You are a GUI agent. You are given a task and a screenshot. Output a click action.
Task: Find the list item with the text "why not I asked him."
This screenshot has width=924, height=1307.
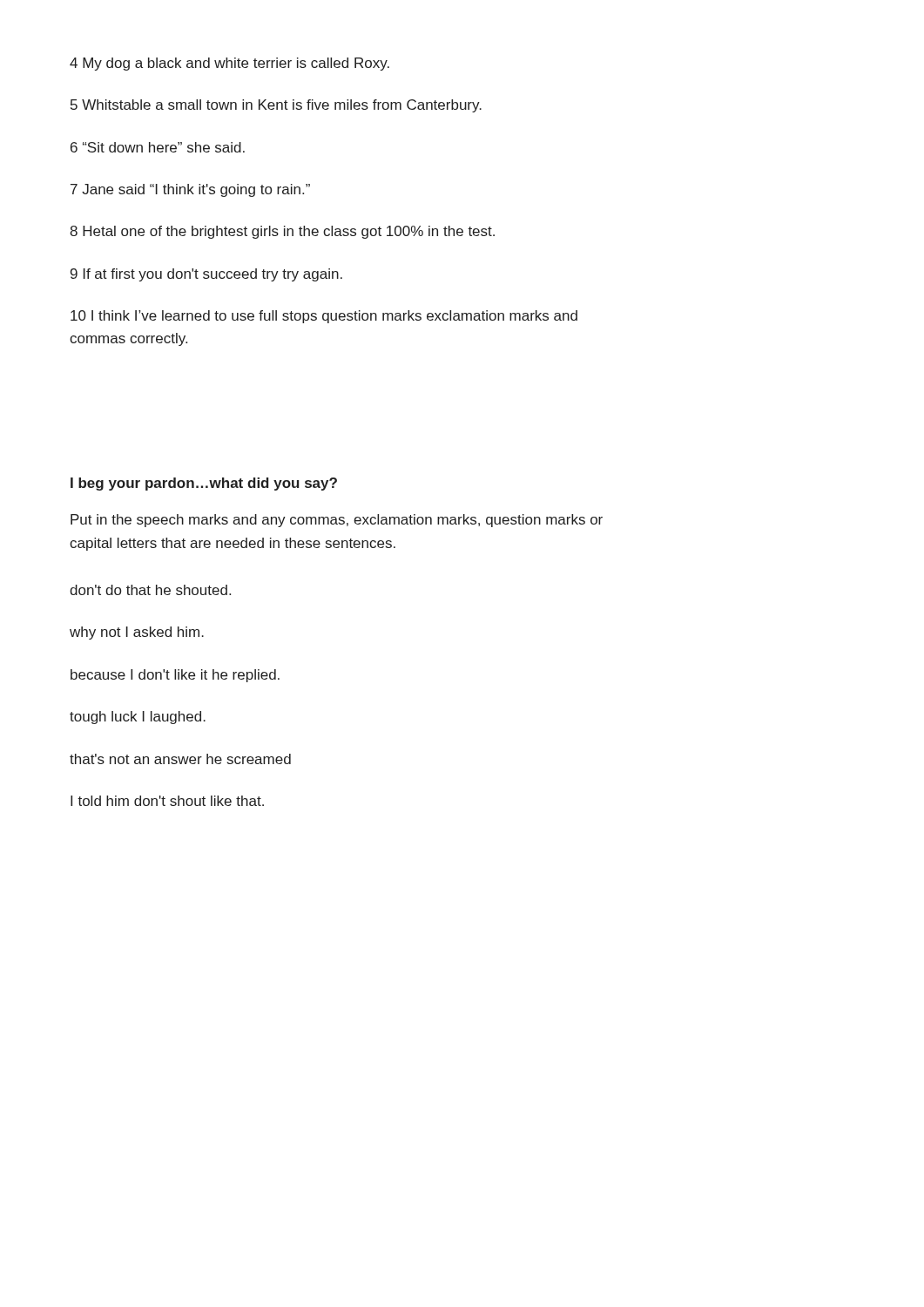click(x=137, y=633)
